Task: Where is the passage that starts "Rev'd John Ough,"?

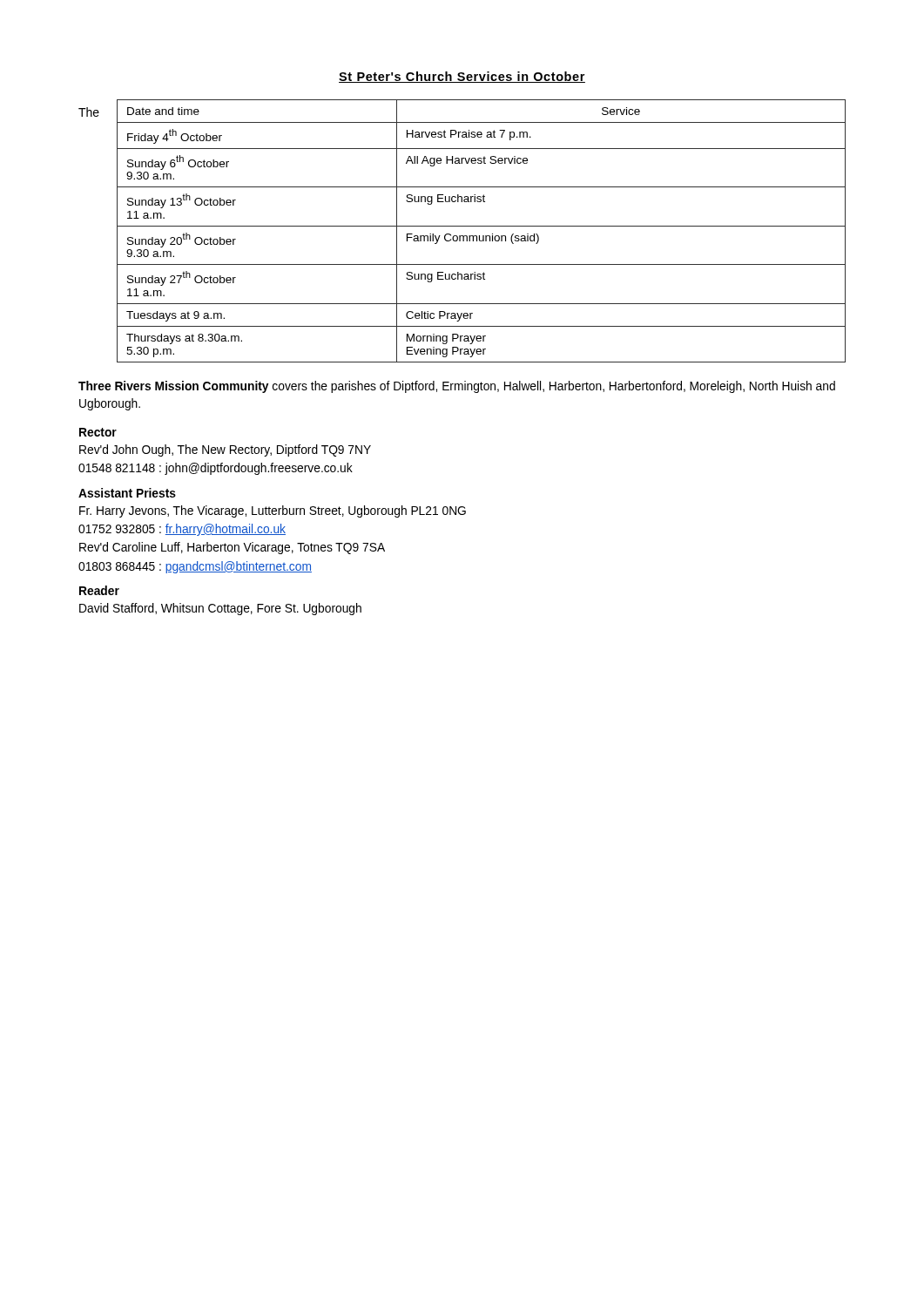Action: click(x=225, y=459)
